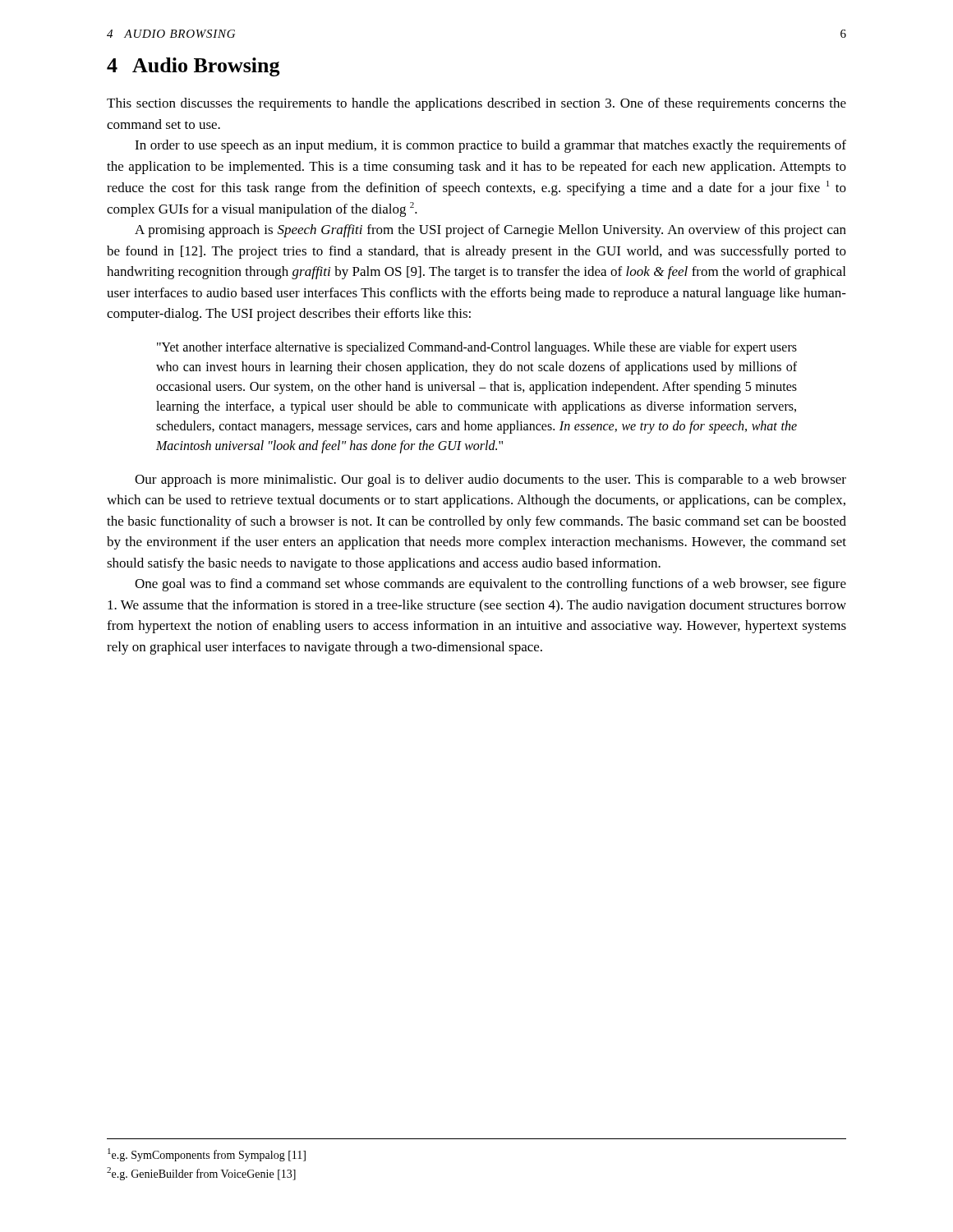The image size is (953, 1232).
Task: Click on the block starting "Our approach is more minimalistic. Our goal"
Action: 476,521
